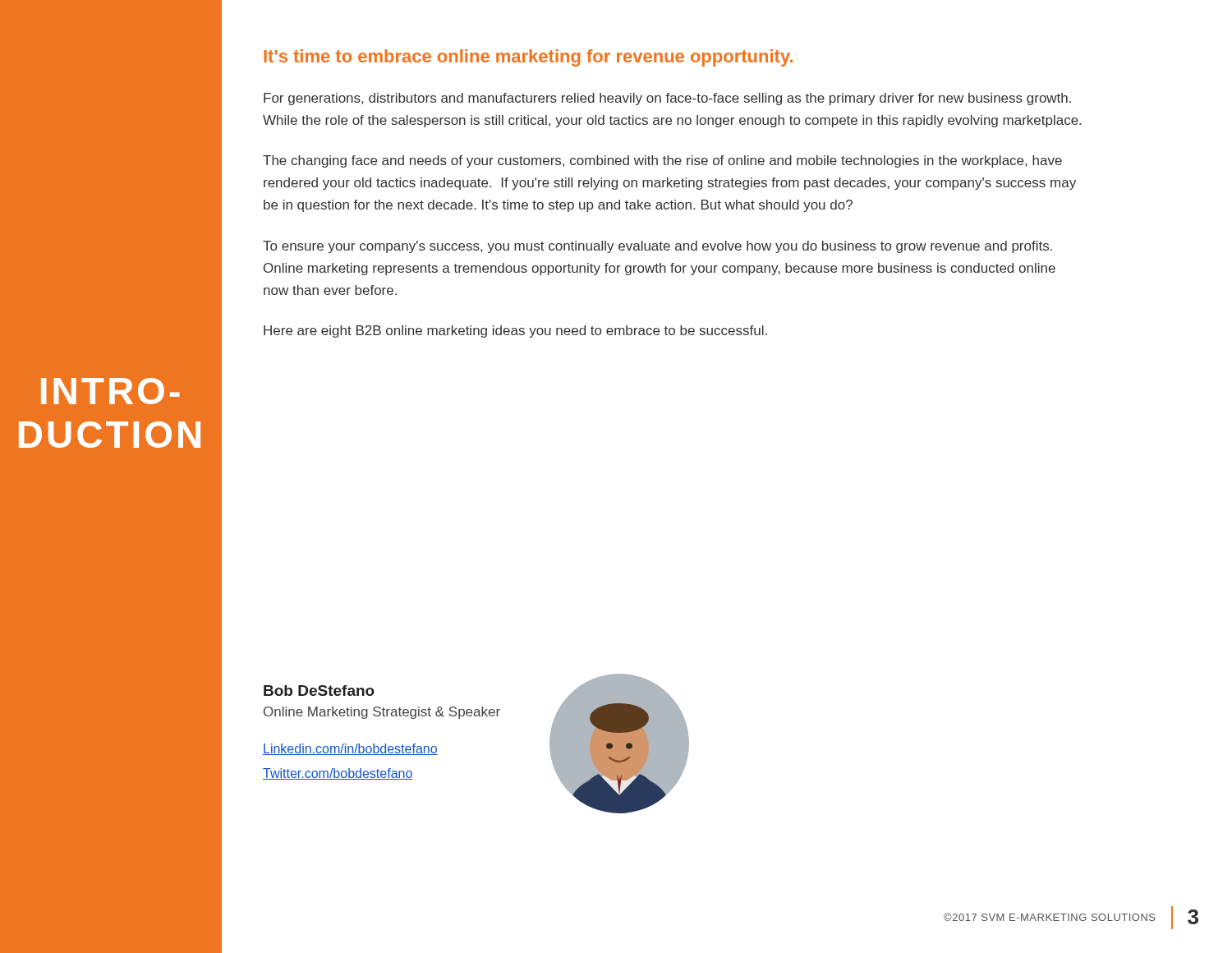
Task: Select the passage starting "For generations, distributors and manufacturers"
Action: click(673, 109)
